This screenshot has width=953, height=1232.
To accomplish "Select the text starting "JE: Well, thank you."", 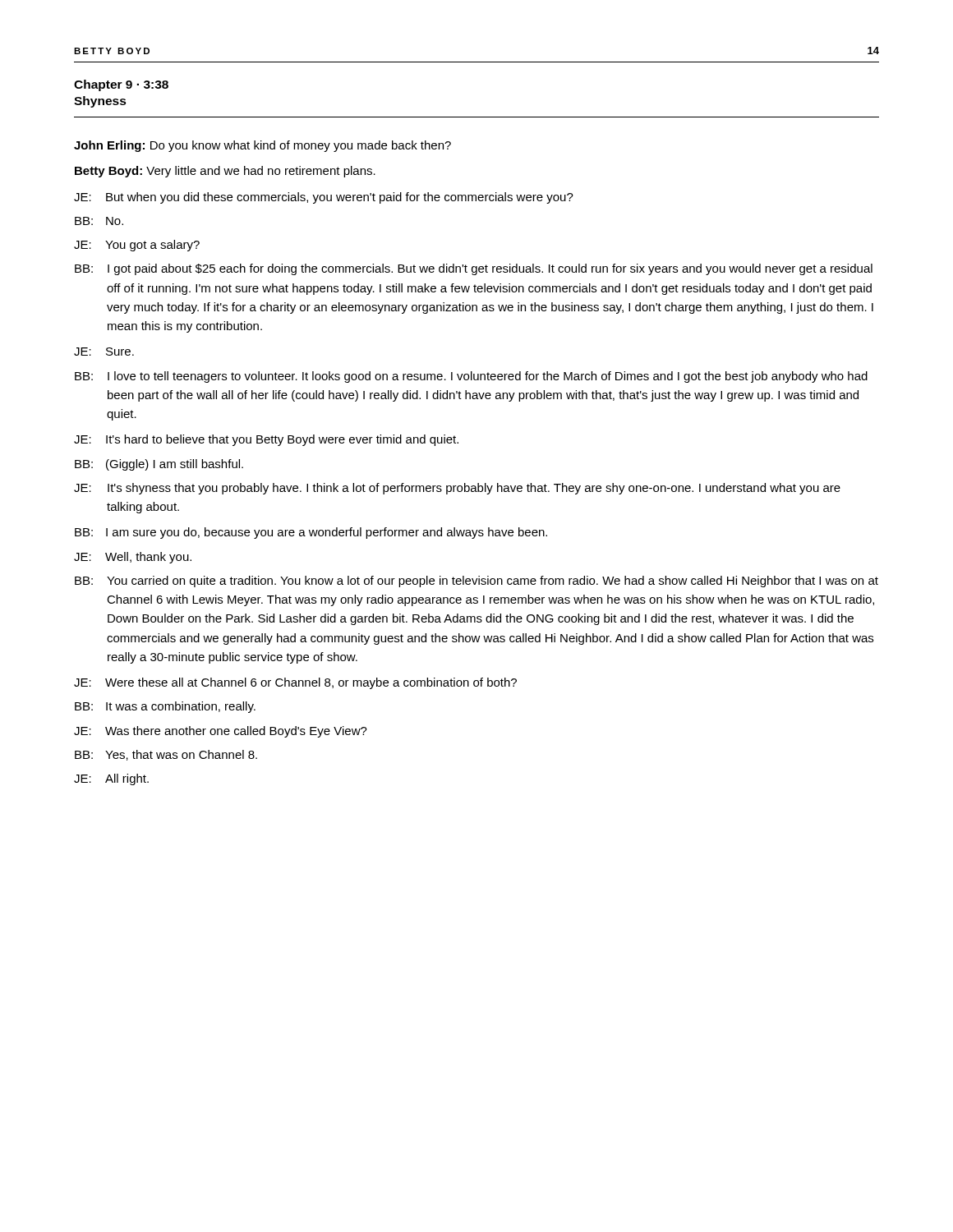I will (x=133, y=558).
